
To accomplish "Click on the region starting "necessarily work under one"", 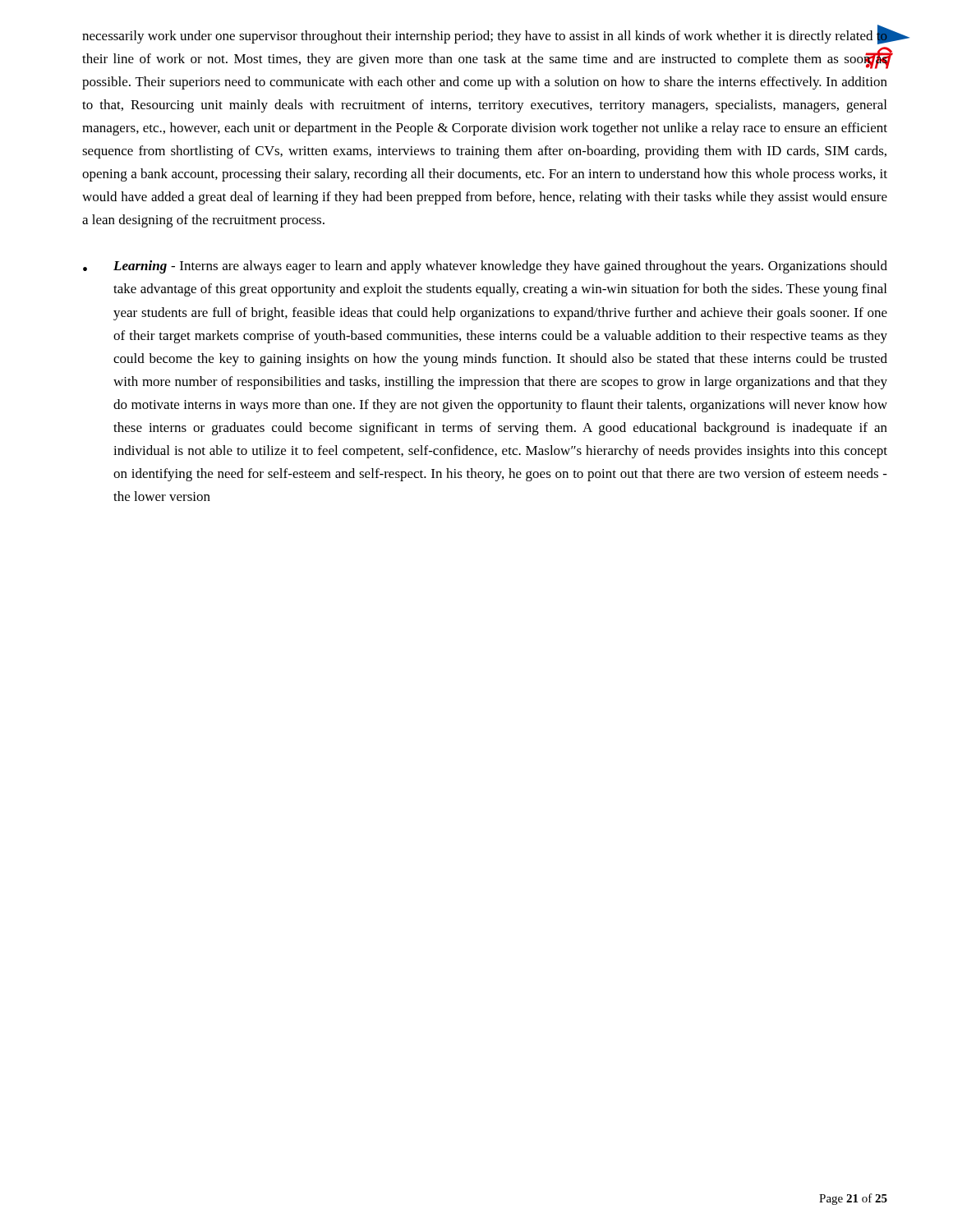I will (485, 128).
